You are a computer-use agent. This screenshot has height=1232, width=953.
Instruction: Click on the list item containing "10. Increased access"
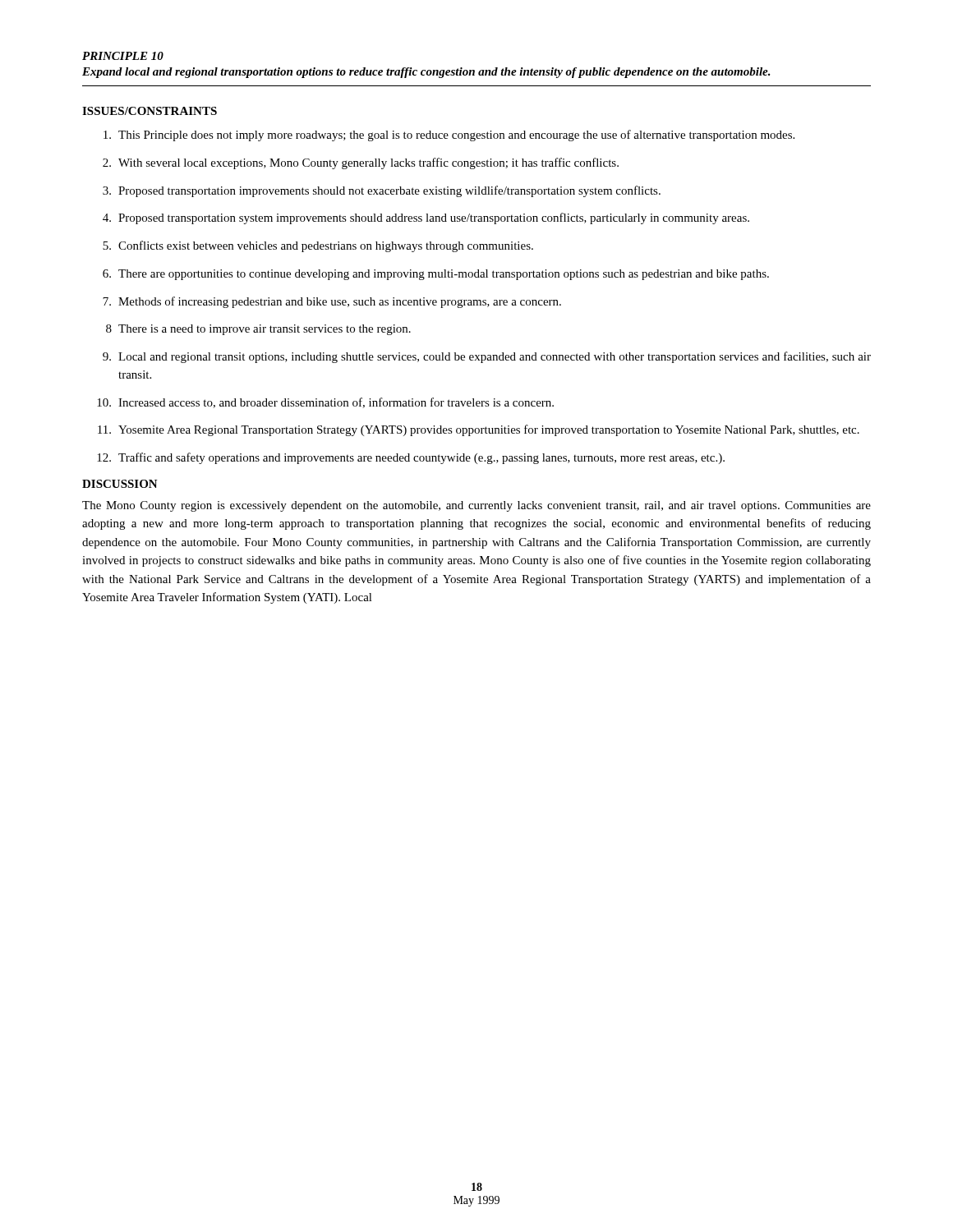(476, 403)
